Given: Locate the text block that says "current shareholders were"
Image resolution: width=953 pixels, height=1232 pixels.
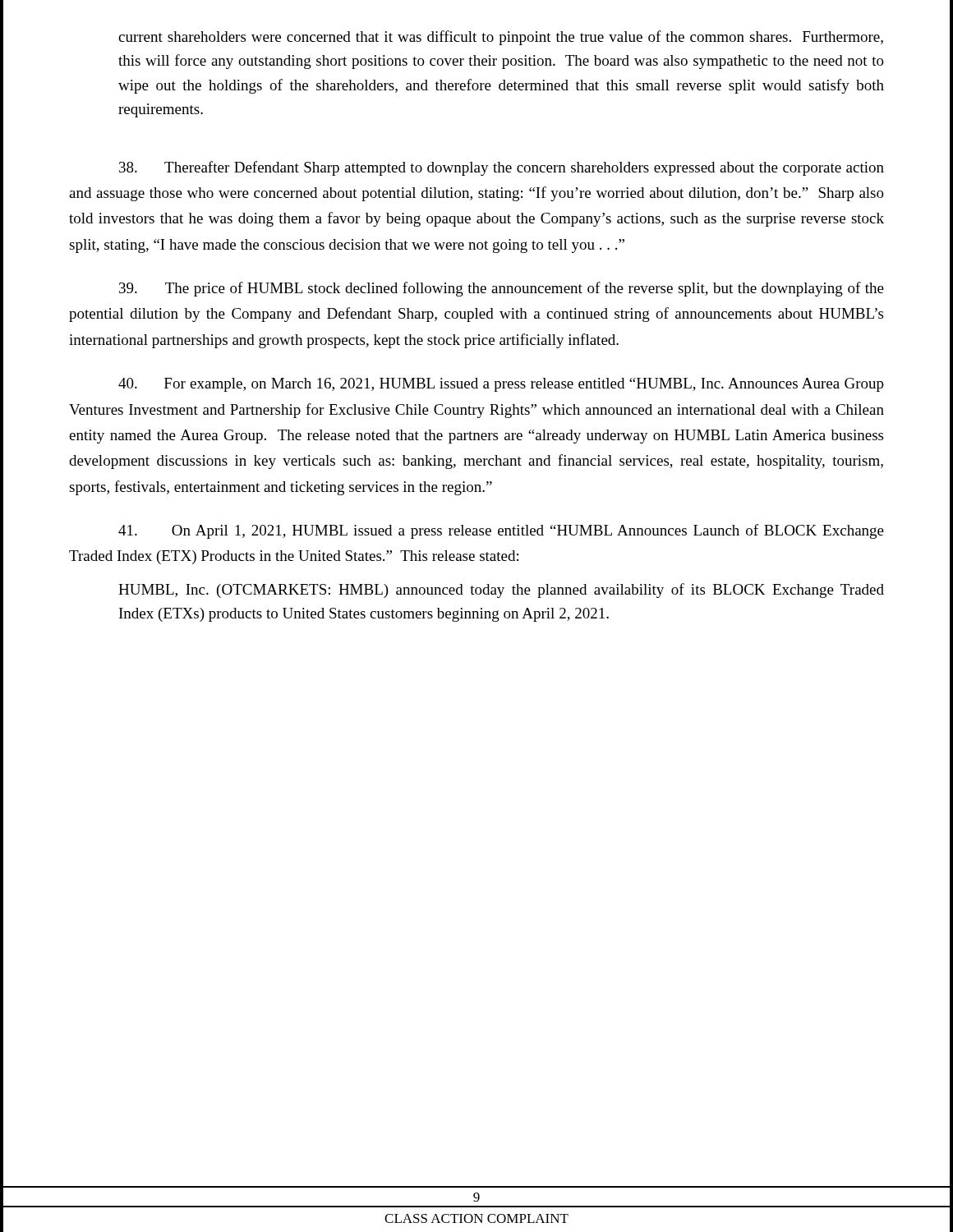Looking at the screenshot, I should coord(501,73).
